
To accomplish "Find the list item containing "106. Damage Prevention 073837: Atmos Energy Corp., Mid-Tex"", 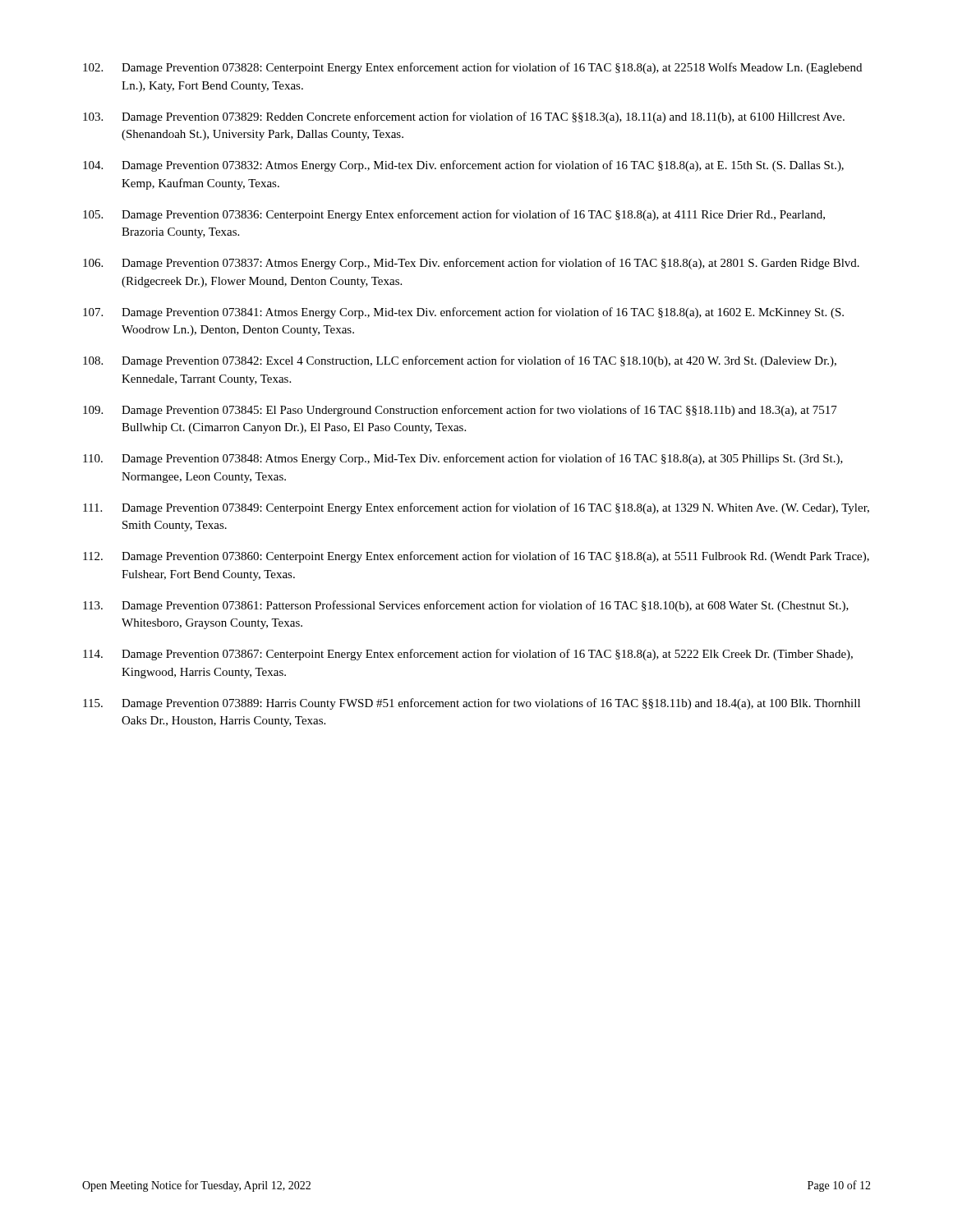I will (476, 273).
